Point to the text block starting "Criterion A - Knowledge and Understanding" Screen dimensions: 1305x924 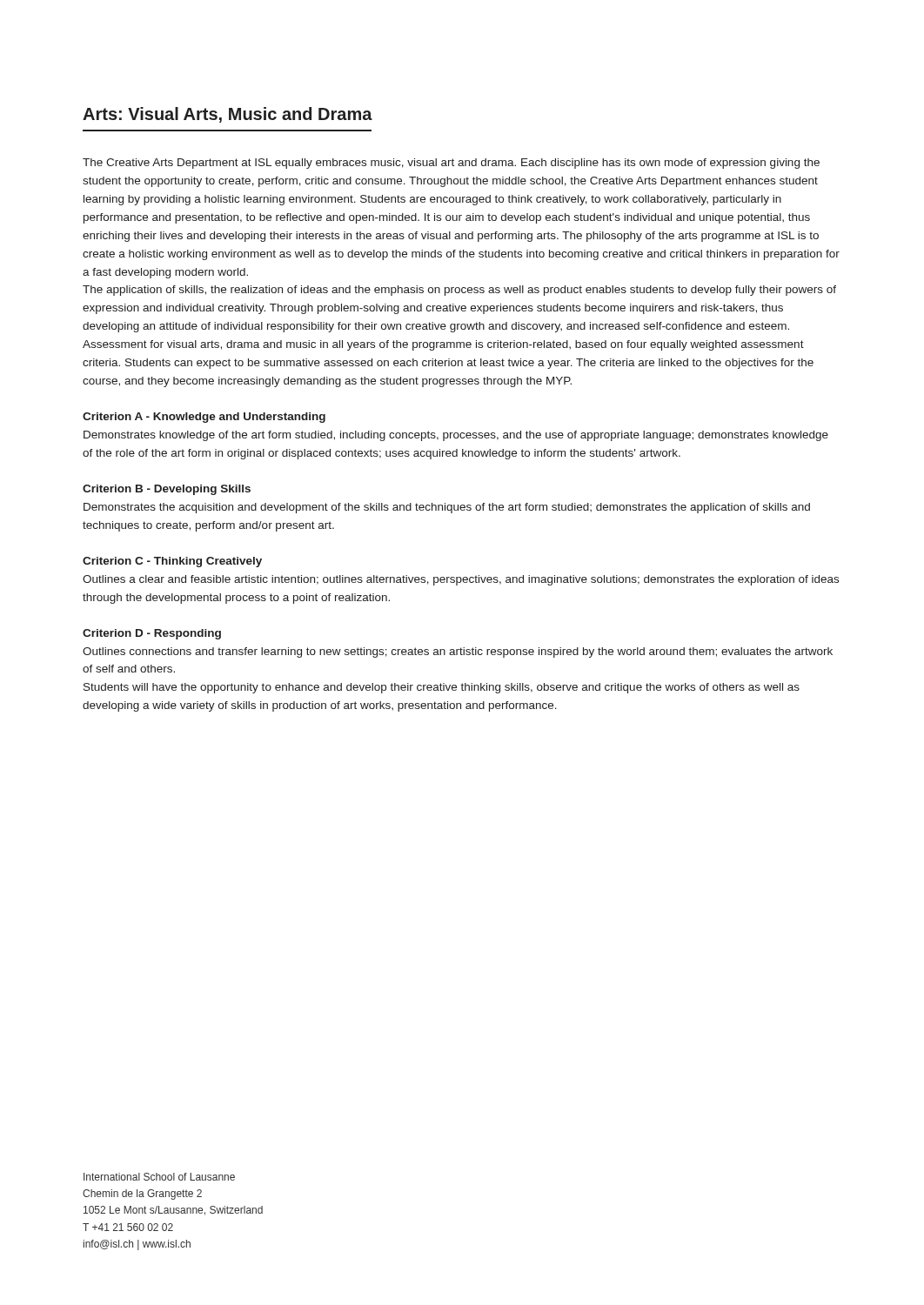204,416
